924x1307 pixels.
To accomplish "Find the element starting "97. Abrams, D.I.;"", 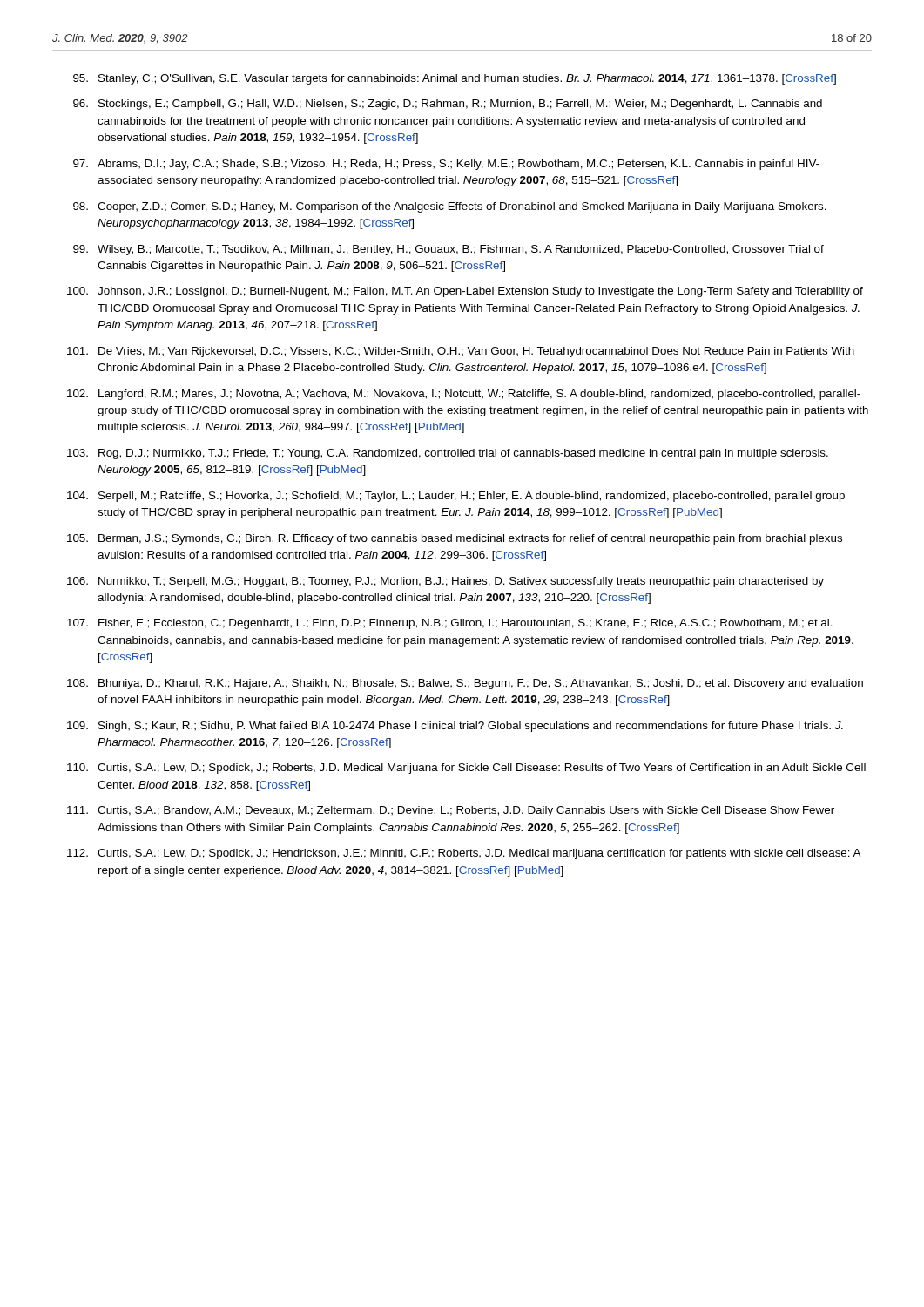I will click(x=462, y=172).
